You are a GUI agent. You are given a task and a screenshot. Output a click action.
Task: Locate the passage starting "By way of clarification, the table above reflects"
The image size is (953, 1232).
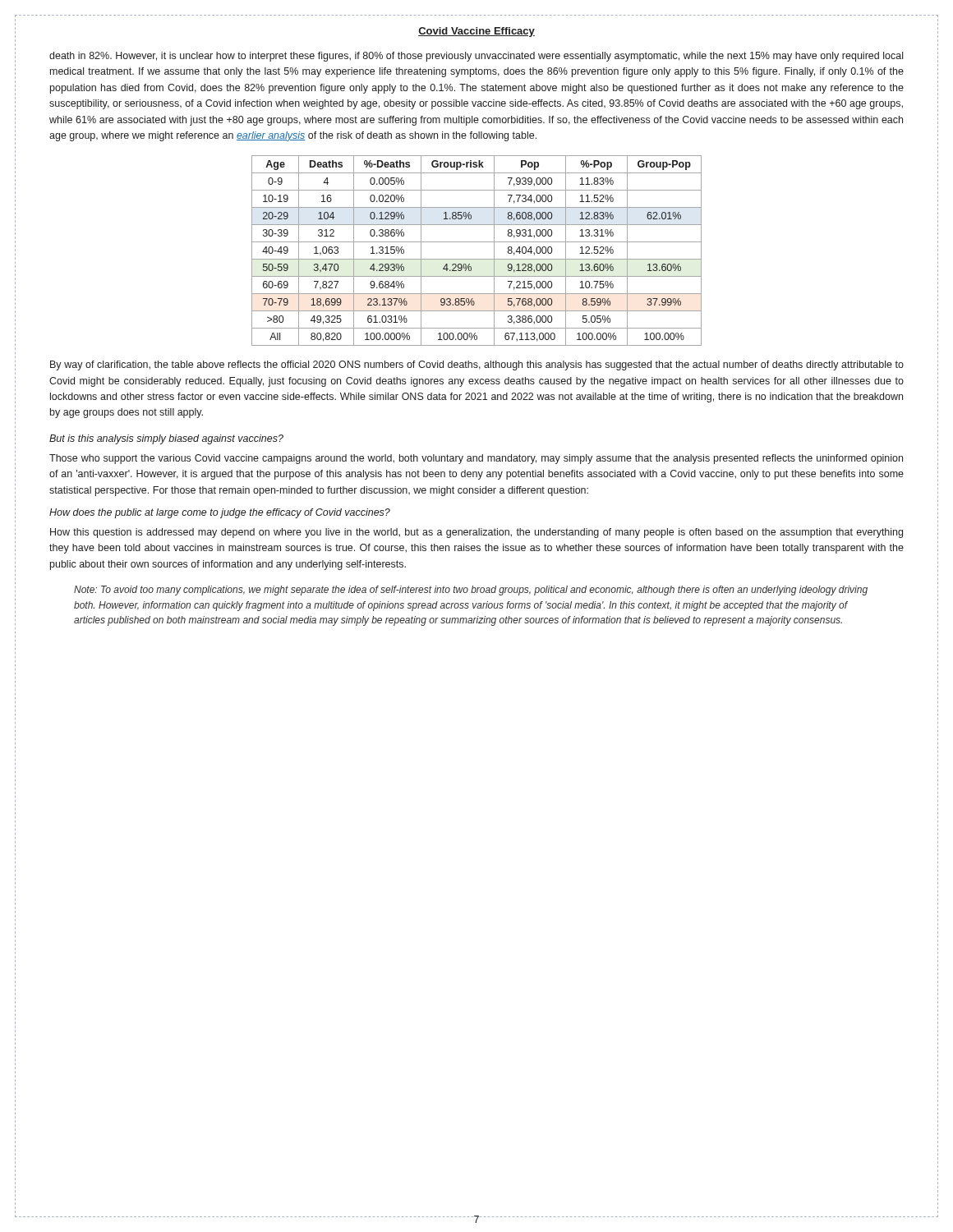click(476, 389)
